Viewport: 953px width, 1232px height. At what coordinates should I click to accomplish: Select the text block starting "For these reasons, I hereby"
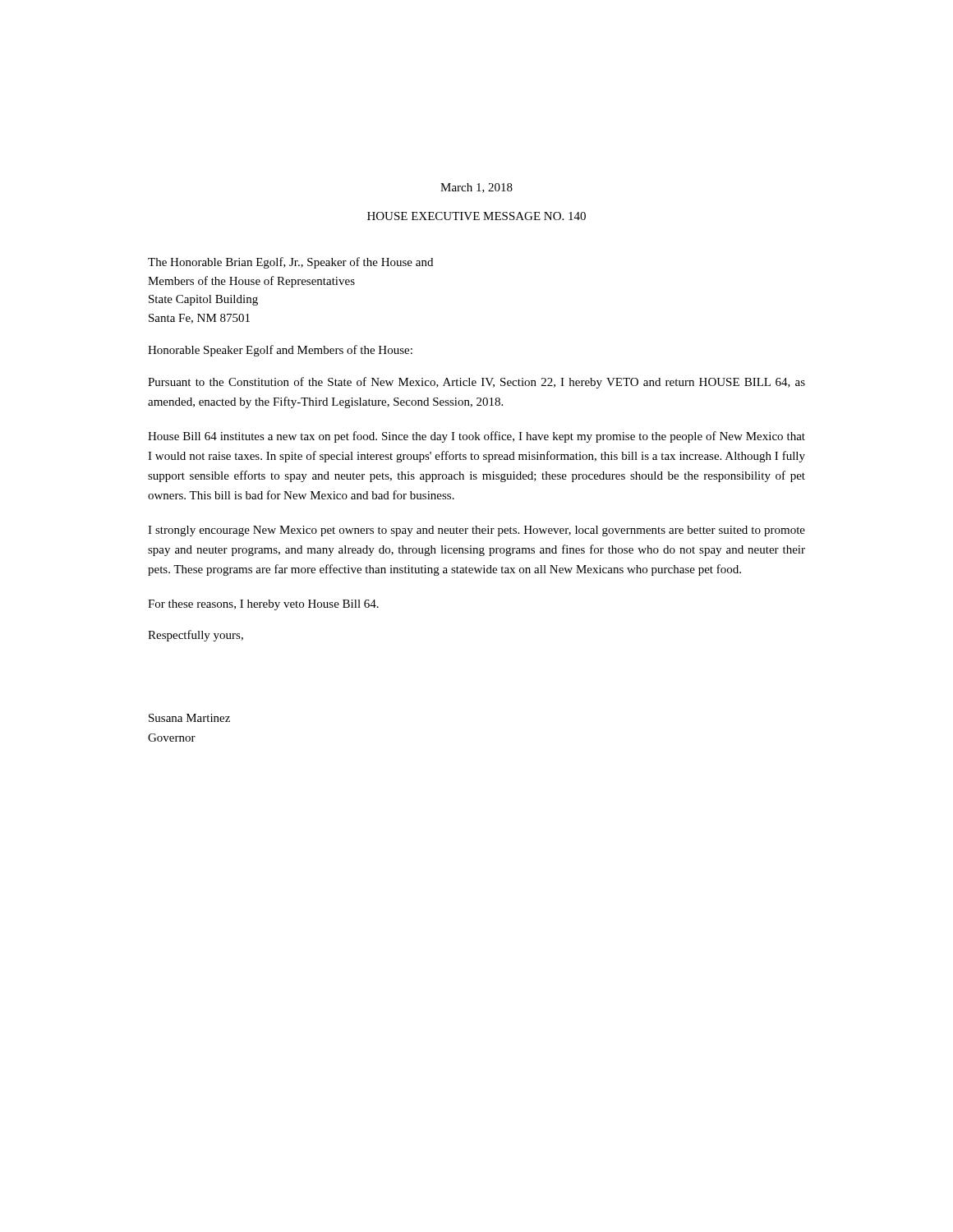(264, 604)
